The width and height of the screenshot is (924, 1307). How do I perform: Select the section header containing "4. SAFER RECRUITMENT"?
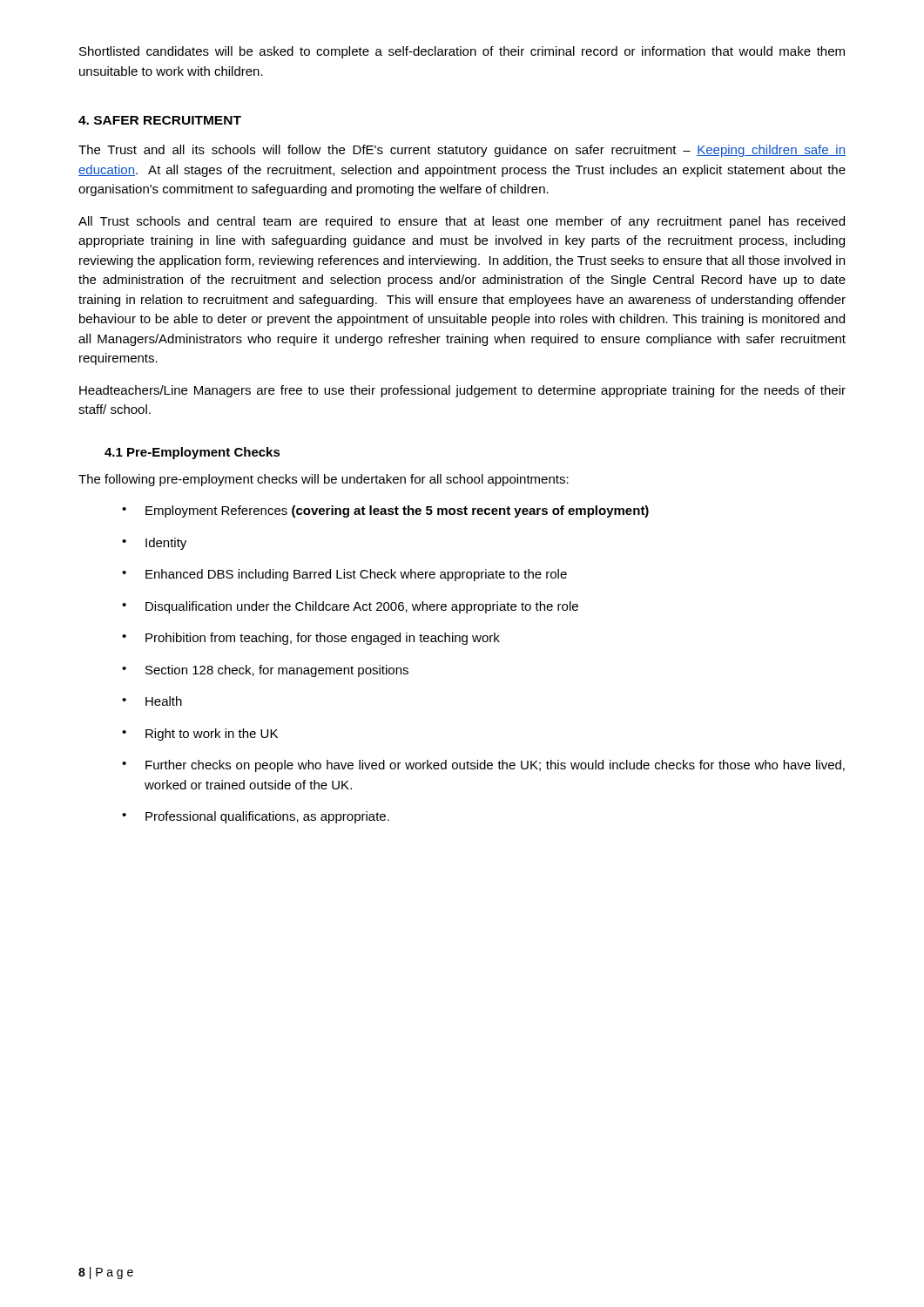tap(160, 120)
